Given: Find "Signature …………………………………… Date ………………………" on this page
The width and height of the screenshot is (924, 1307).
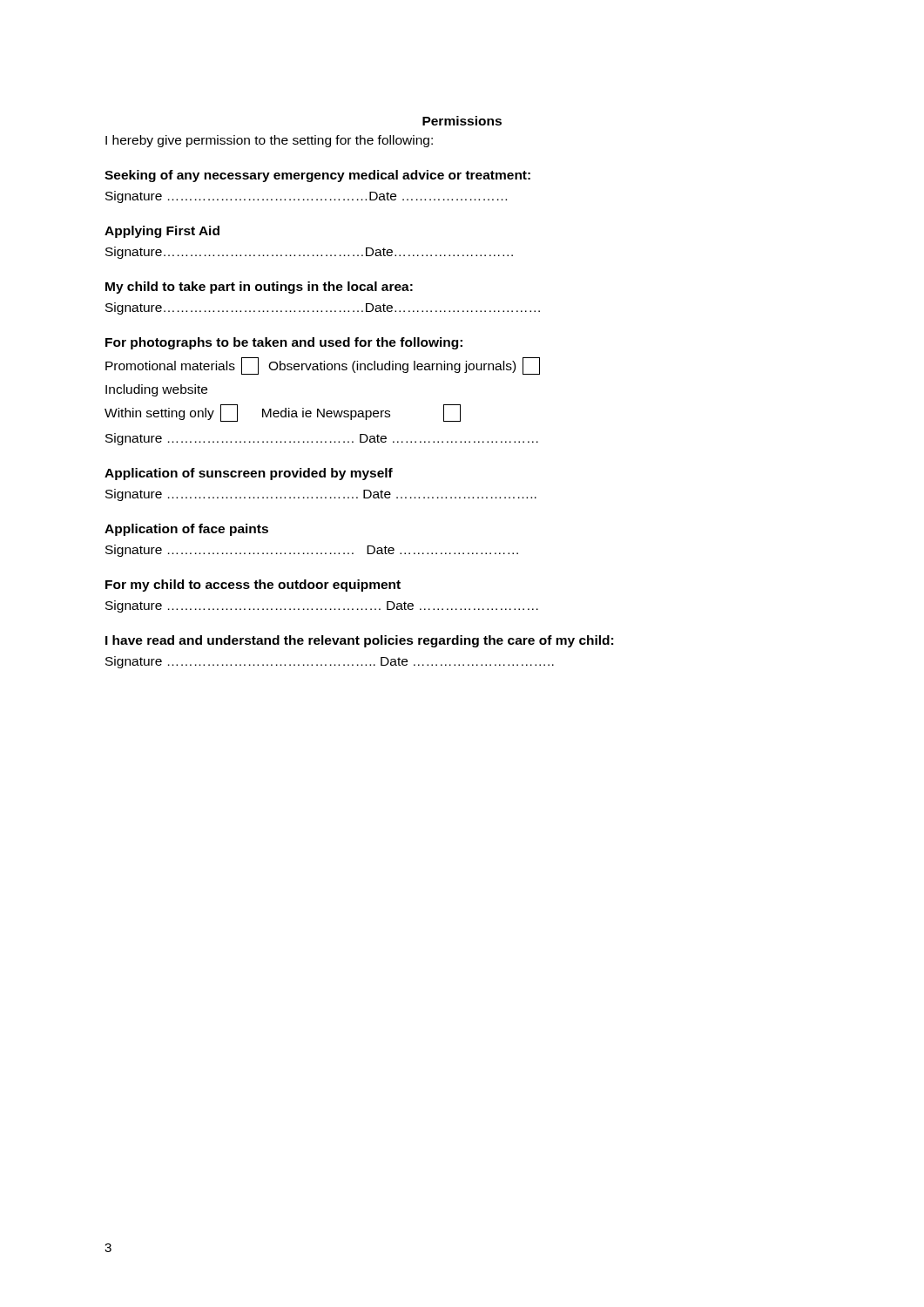Looking at the screenshot, I should pos(312,549).
